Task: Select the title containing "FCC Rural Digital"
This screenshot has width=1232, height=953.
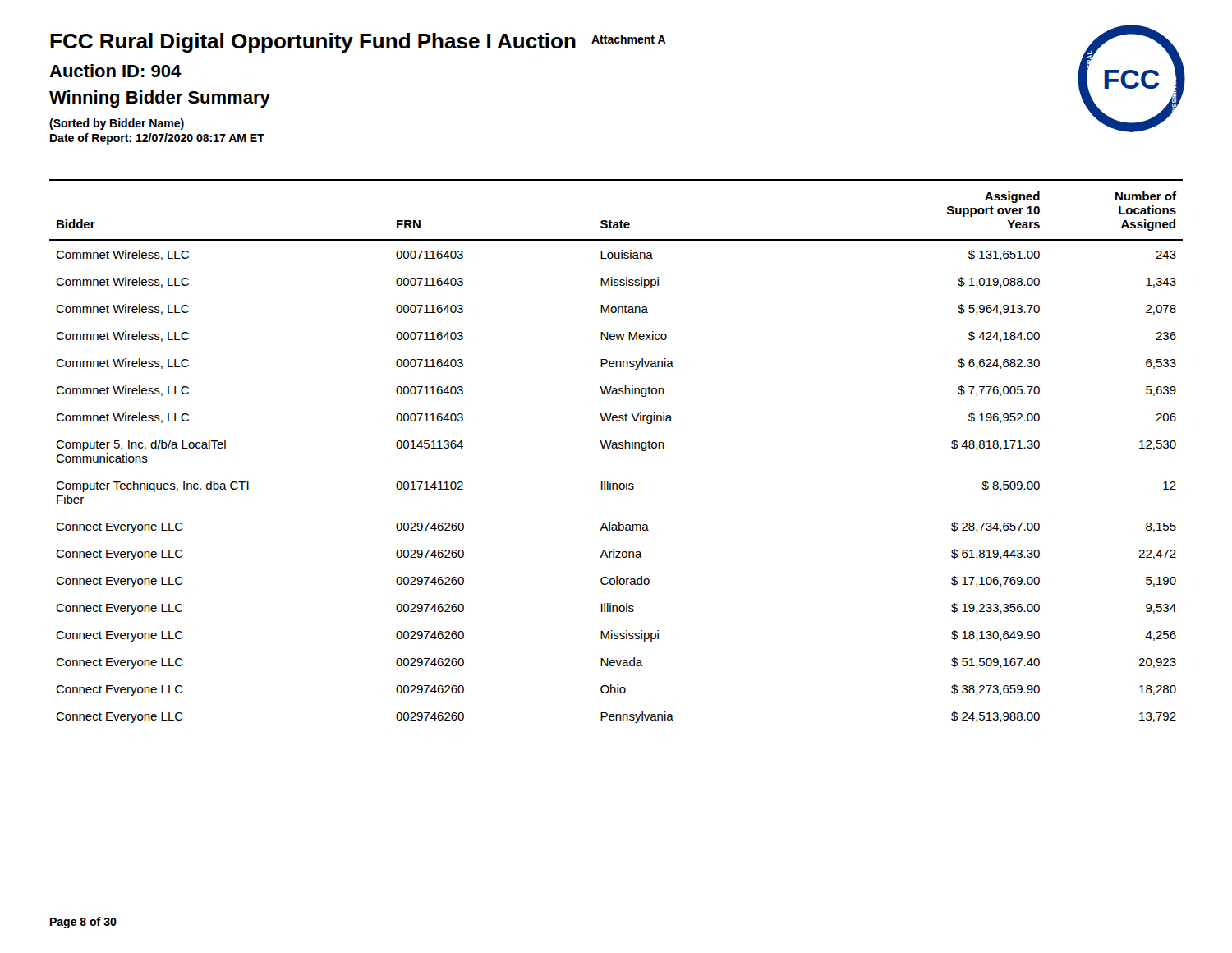Action: click(313, 41)
